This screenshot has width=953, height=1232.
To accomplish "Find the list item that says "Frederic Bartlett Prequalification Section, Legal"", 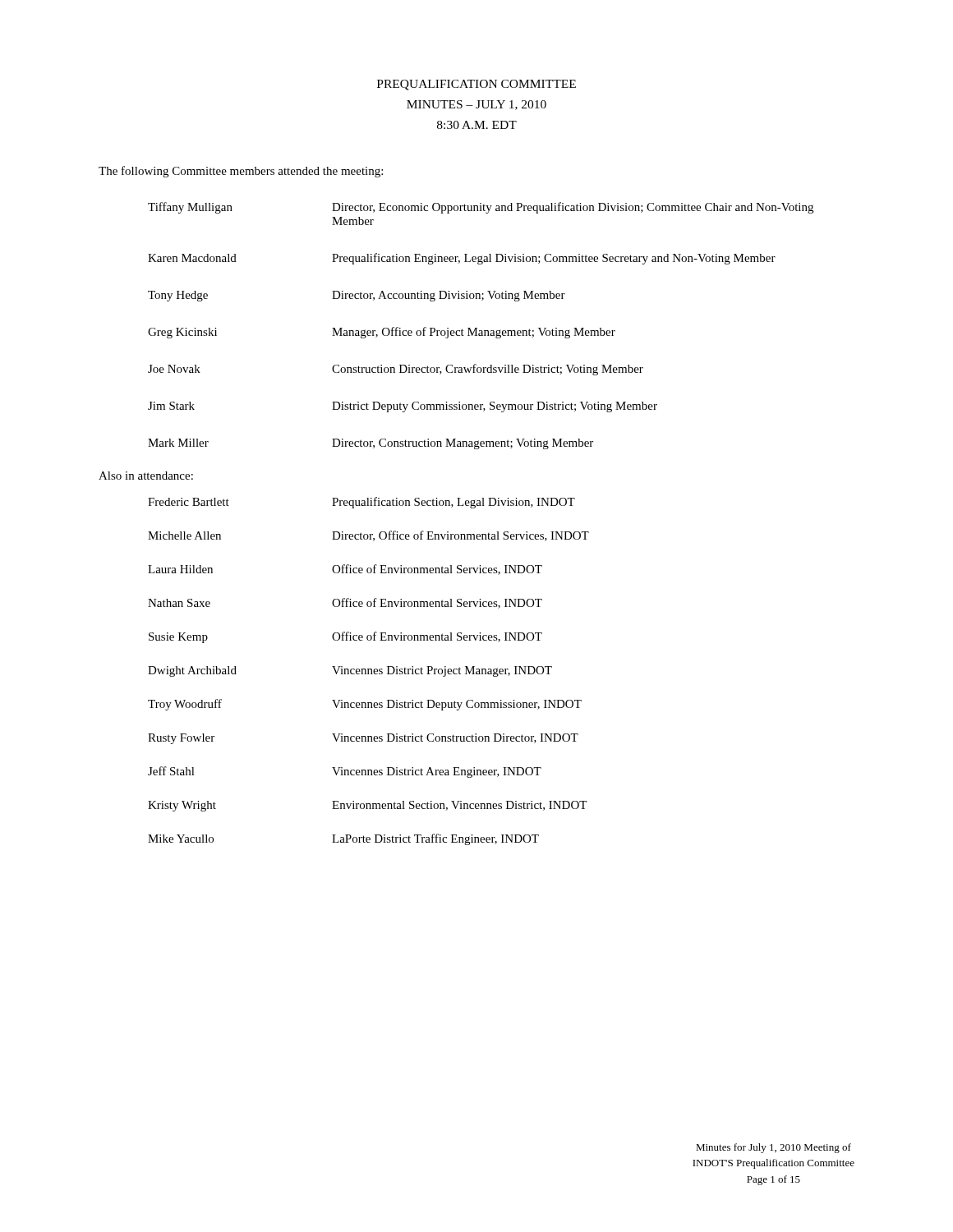I will click(x=476, y=503).
